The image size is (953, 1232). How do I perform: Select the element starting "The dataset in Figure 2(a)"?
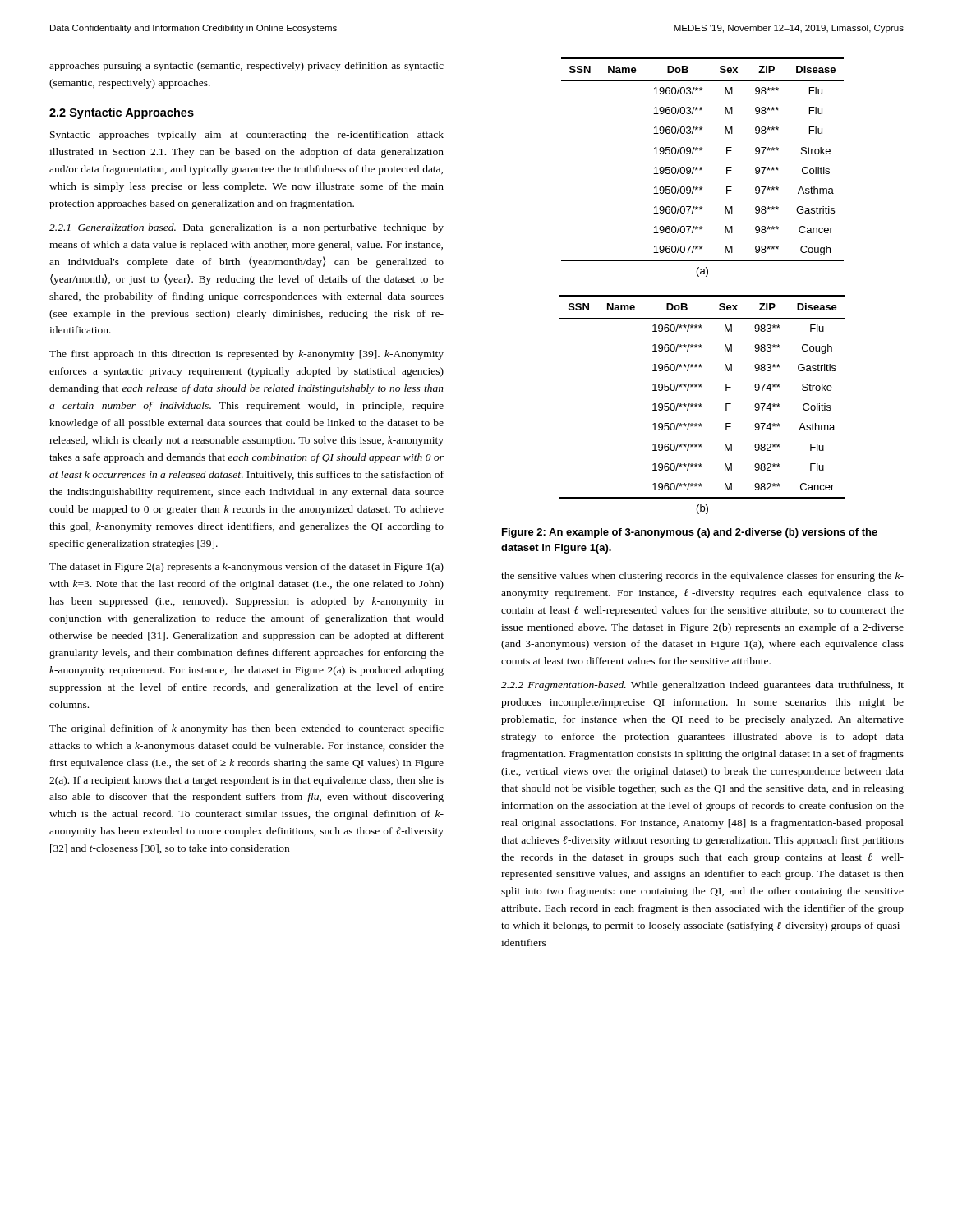246,636
